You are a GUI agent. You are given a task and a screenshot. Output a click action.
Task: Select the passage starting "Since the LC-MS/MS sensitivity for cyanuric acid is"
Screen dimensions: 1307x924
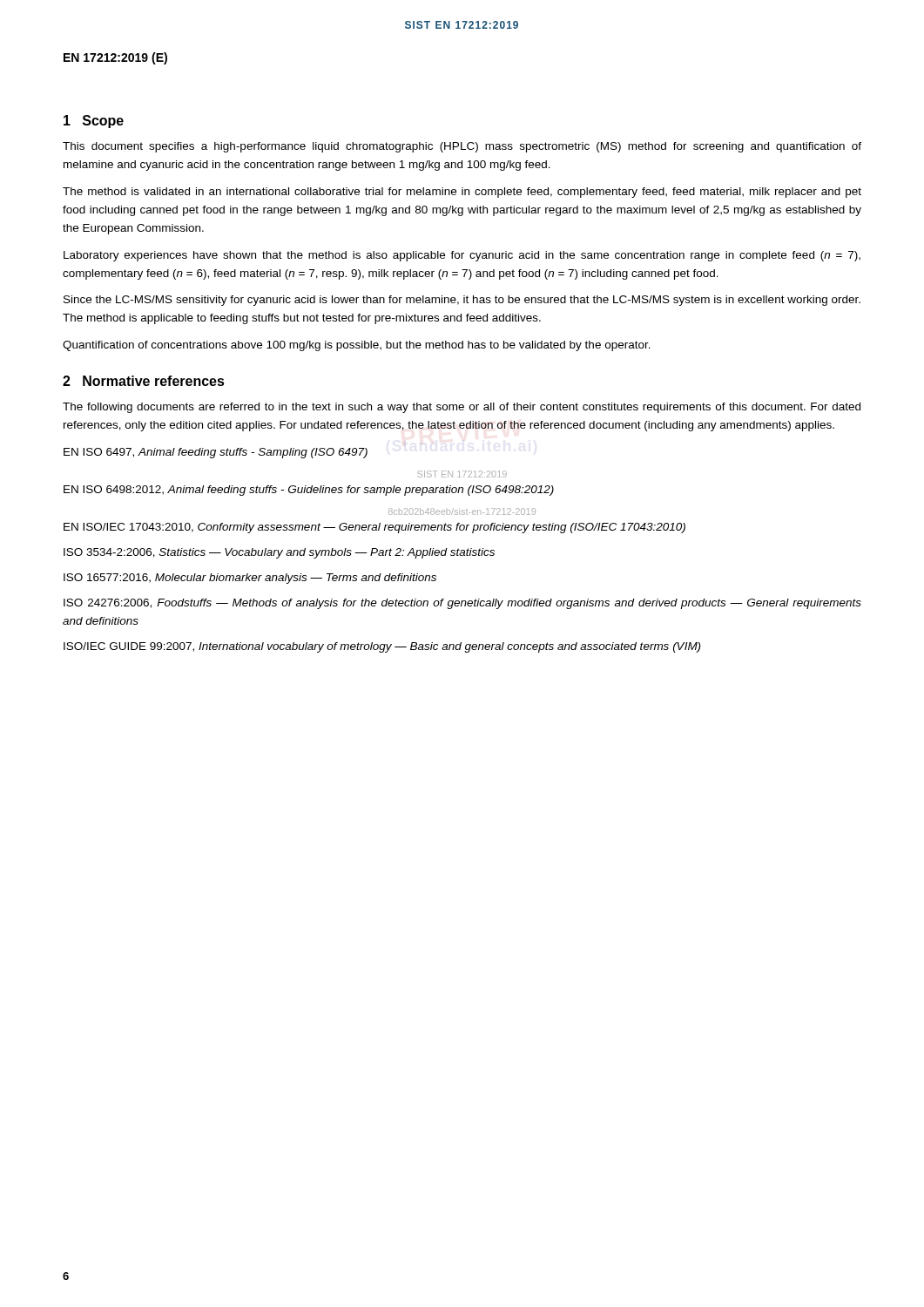tap(462, 309)
